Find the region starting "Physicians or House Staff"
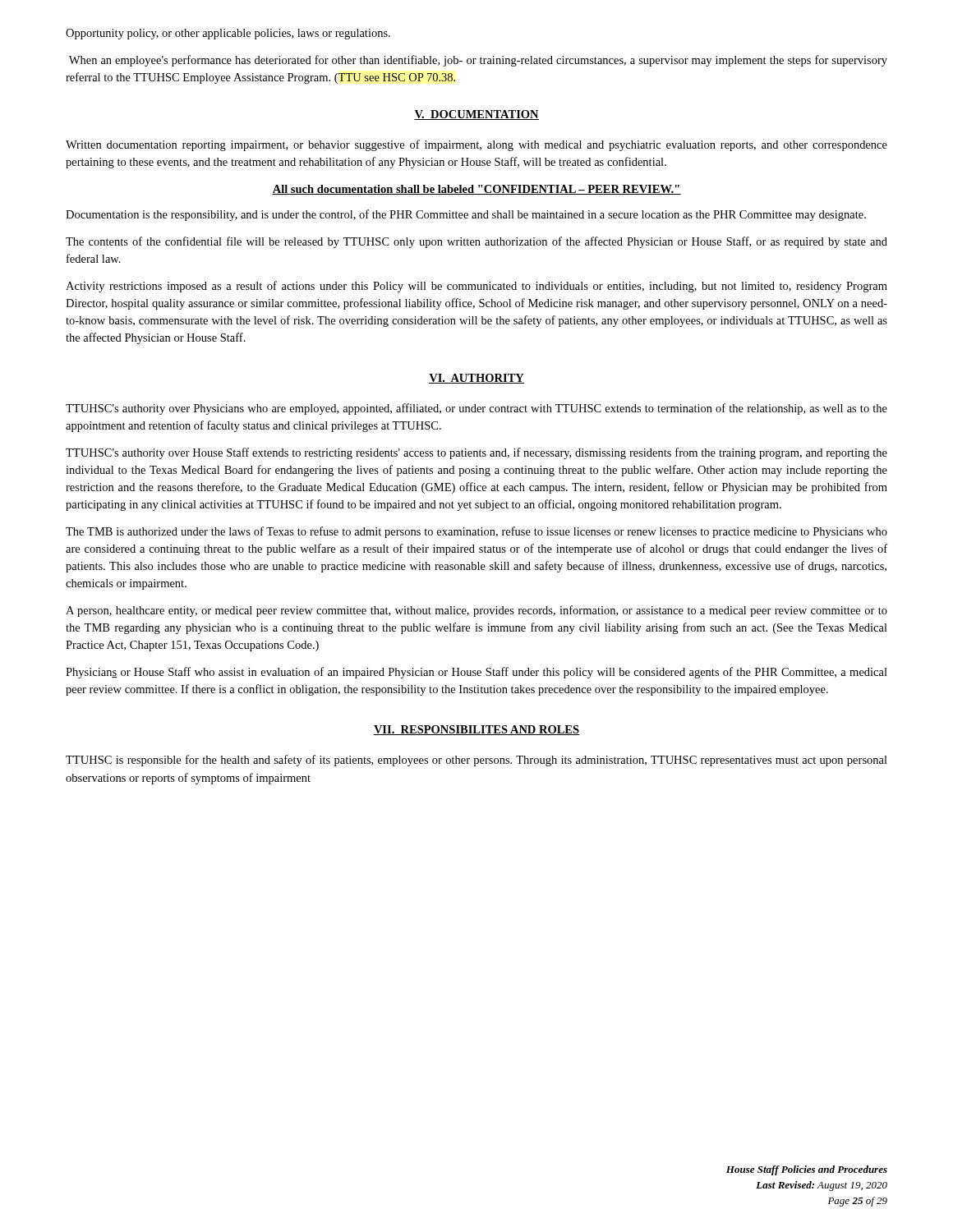The image size is (953, 1232). [476, 681]
